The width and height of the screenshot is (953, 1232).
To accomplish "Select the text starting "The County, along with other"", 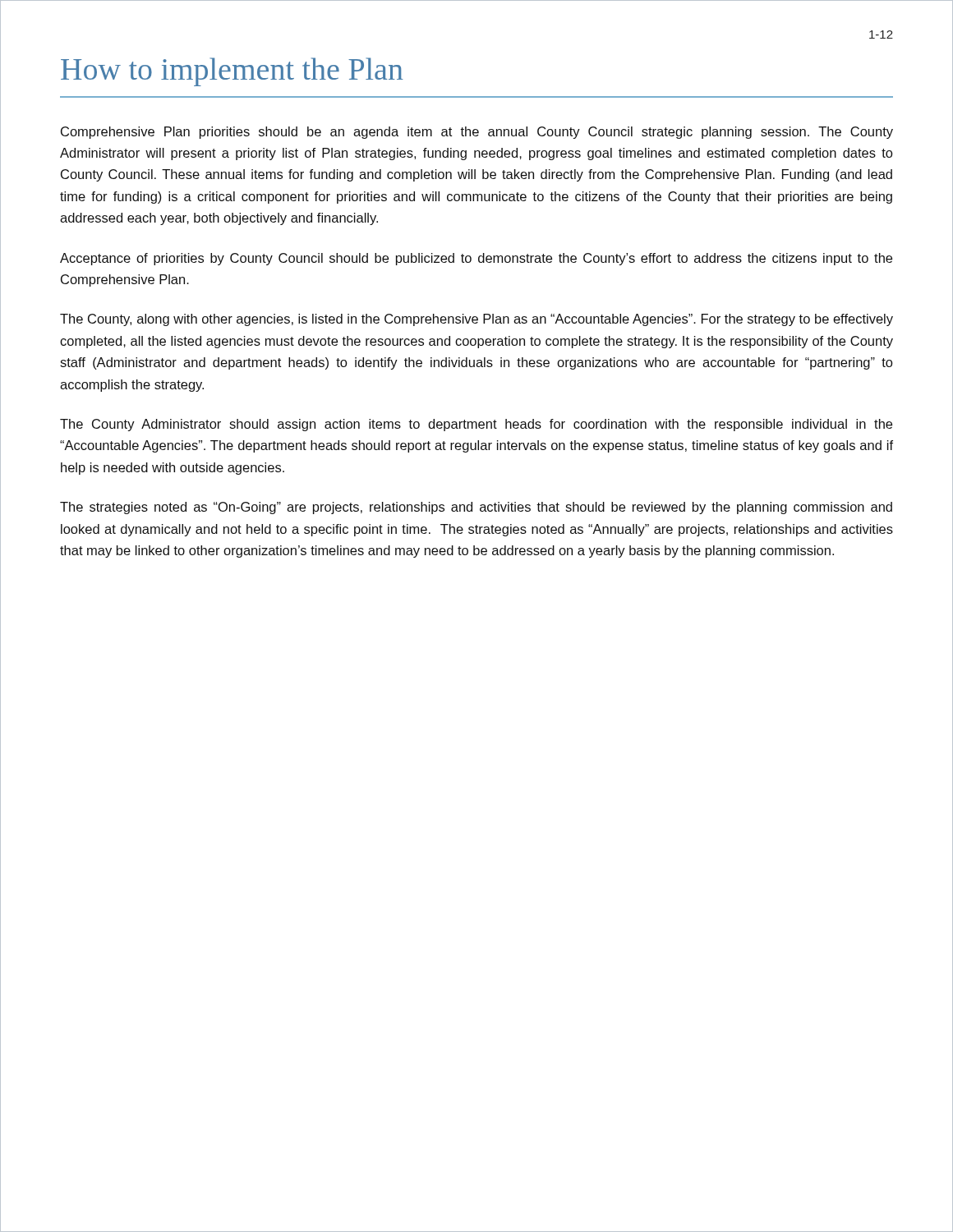I will point(476,351).
